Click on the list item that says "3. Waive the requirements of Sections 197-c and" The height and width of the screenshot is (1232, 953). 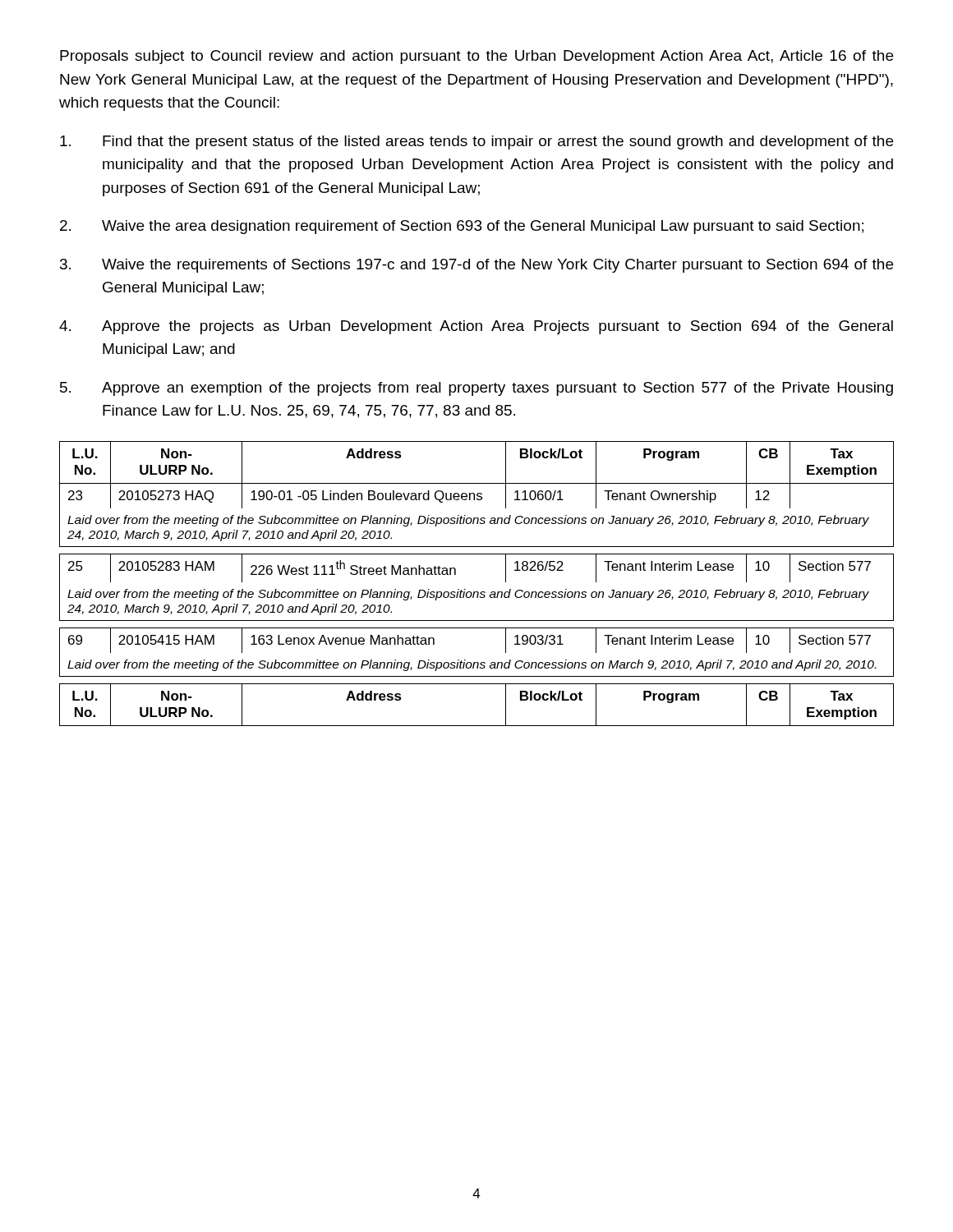(x=476, y=276)
